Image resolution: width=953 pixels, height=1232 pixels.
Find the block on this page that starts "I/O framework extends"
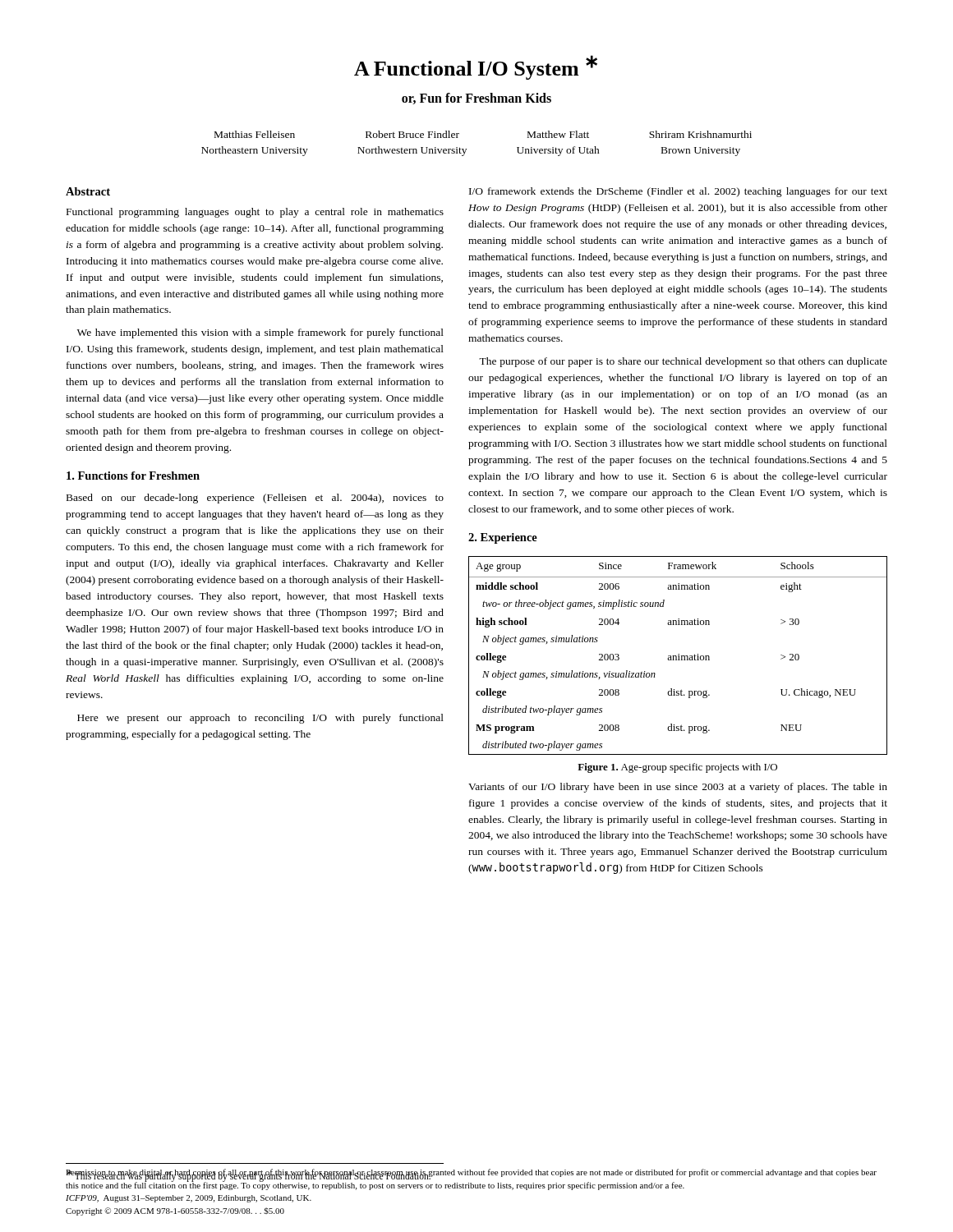coord(678,350)
